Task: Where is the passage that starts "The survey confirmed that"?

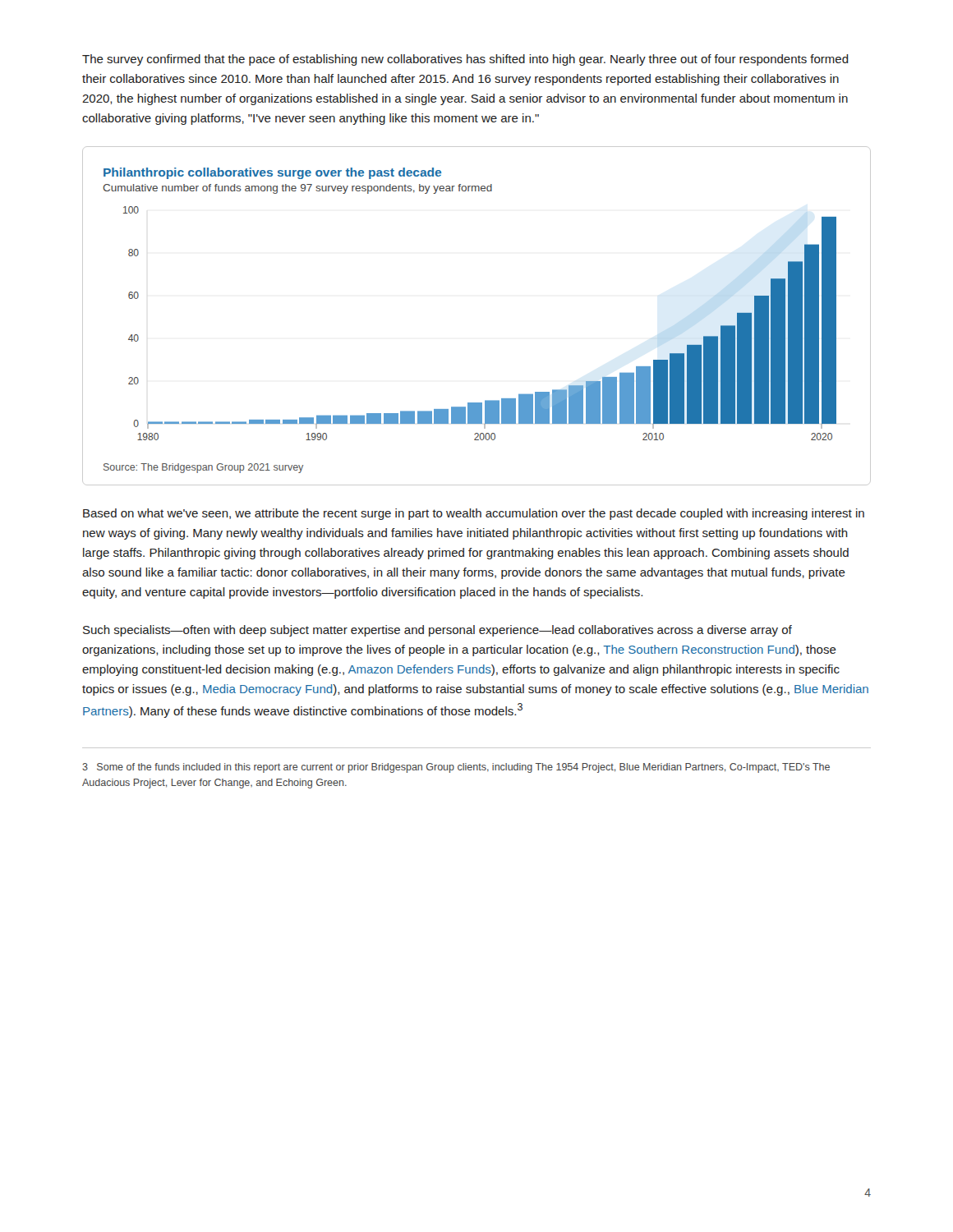Action: click(x=465, y=88)
